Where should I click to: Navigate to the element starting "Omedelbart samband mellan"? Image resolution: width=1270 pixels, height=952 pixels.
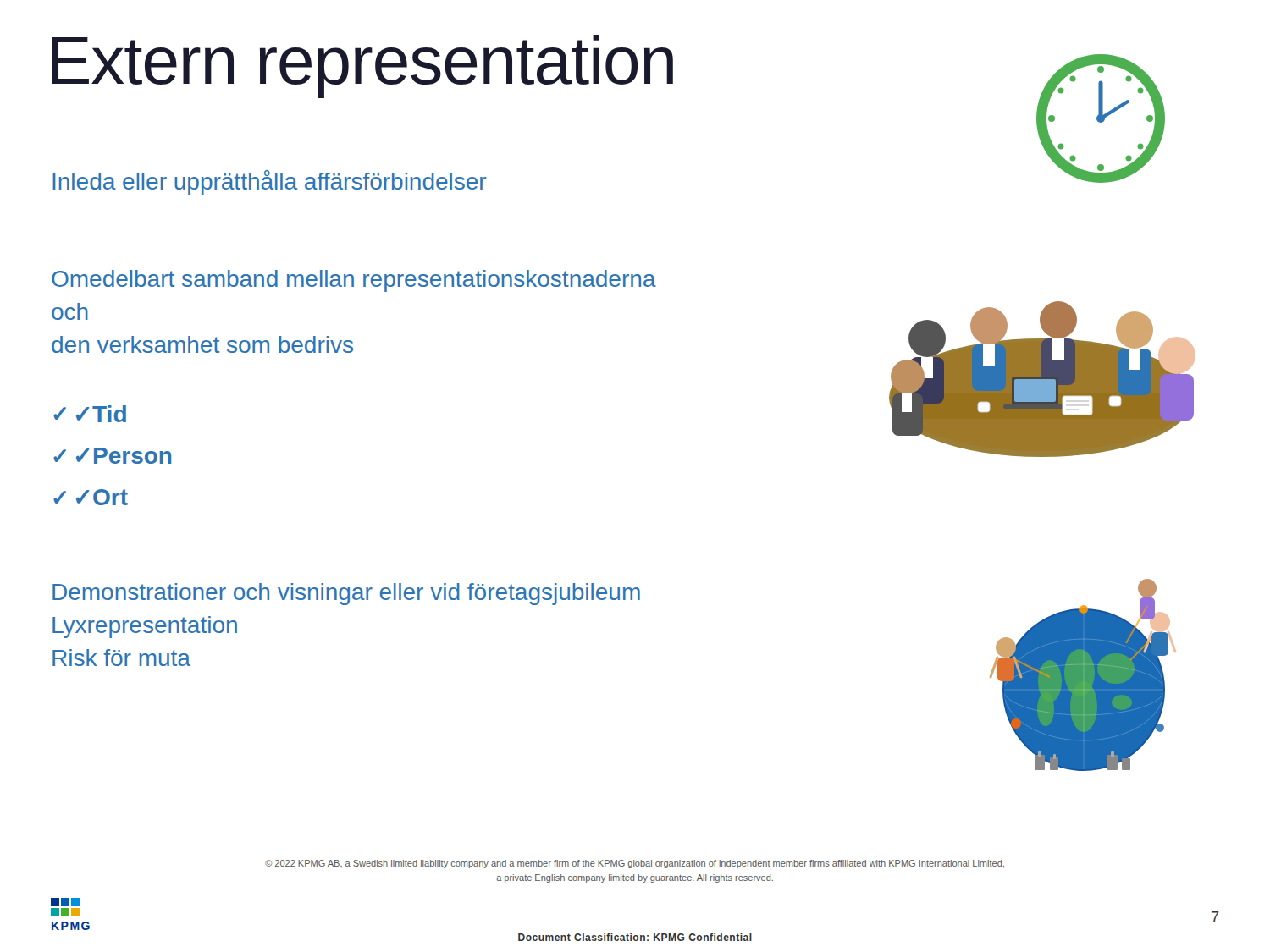tap(354, 281)
